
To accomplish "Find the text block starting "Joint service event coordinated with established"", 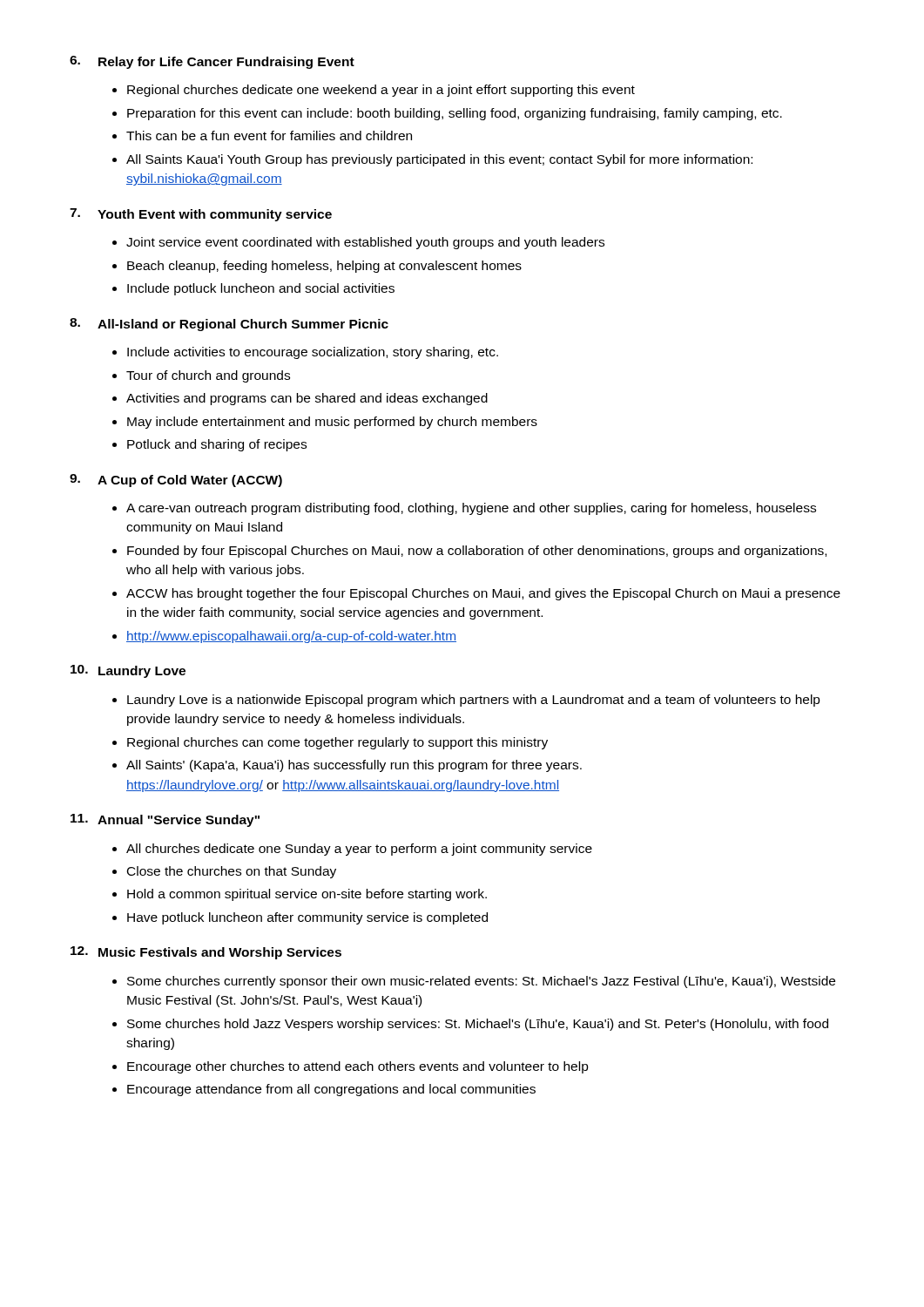I will (x=366, y=242).
